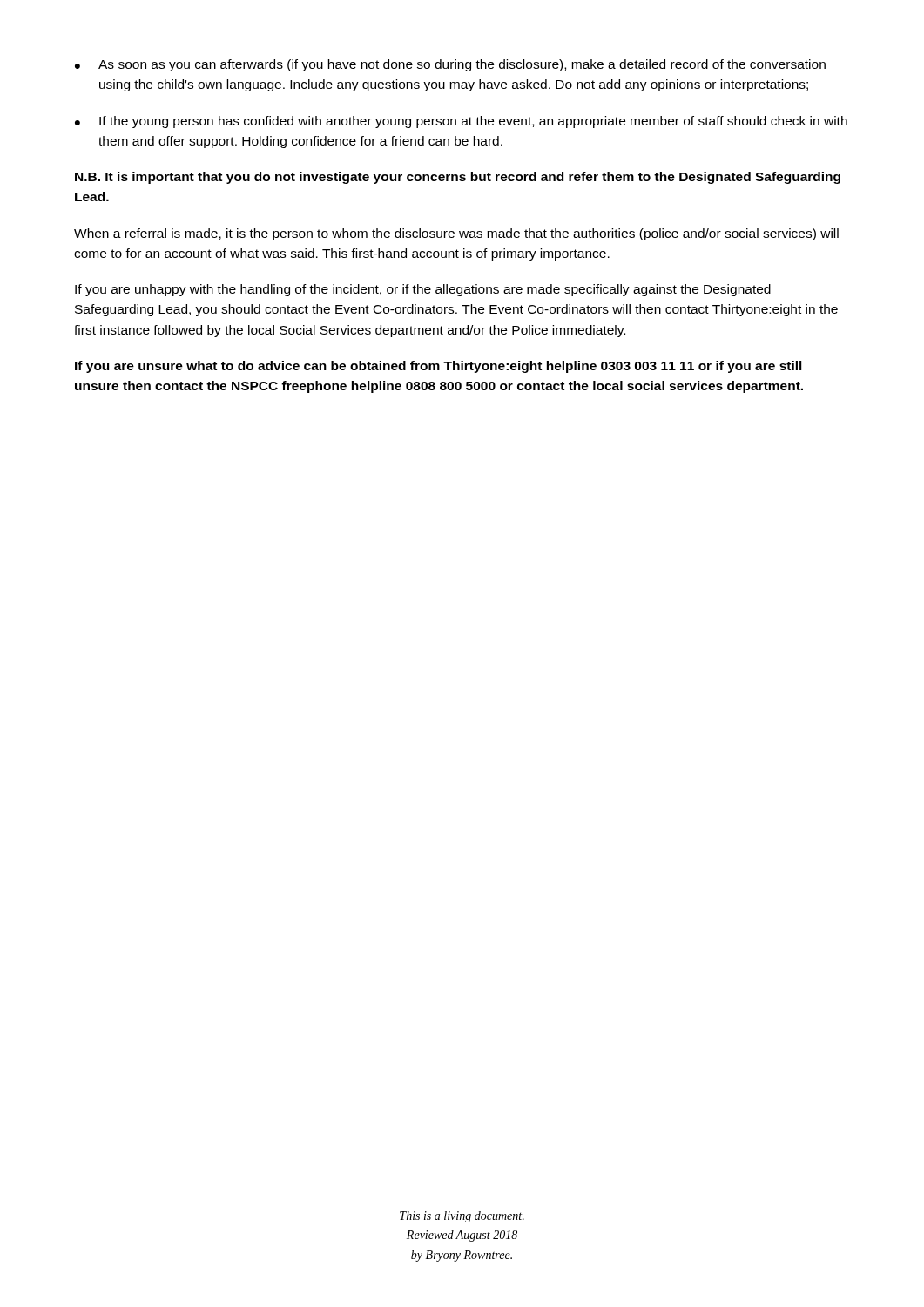Locate the block starting "• If the young person has confided with"
The width and height of the screenshot is (924, 1307).
pos(462,130)
